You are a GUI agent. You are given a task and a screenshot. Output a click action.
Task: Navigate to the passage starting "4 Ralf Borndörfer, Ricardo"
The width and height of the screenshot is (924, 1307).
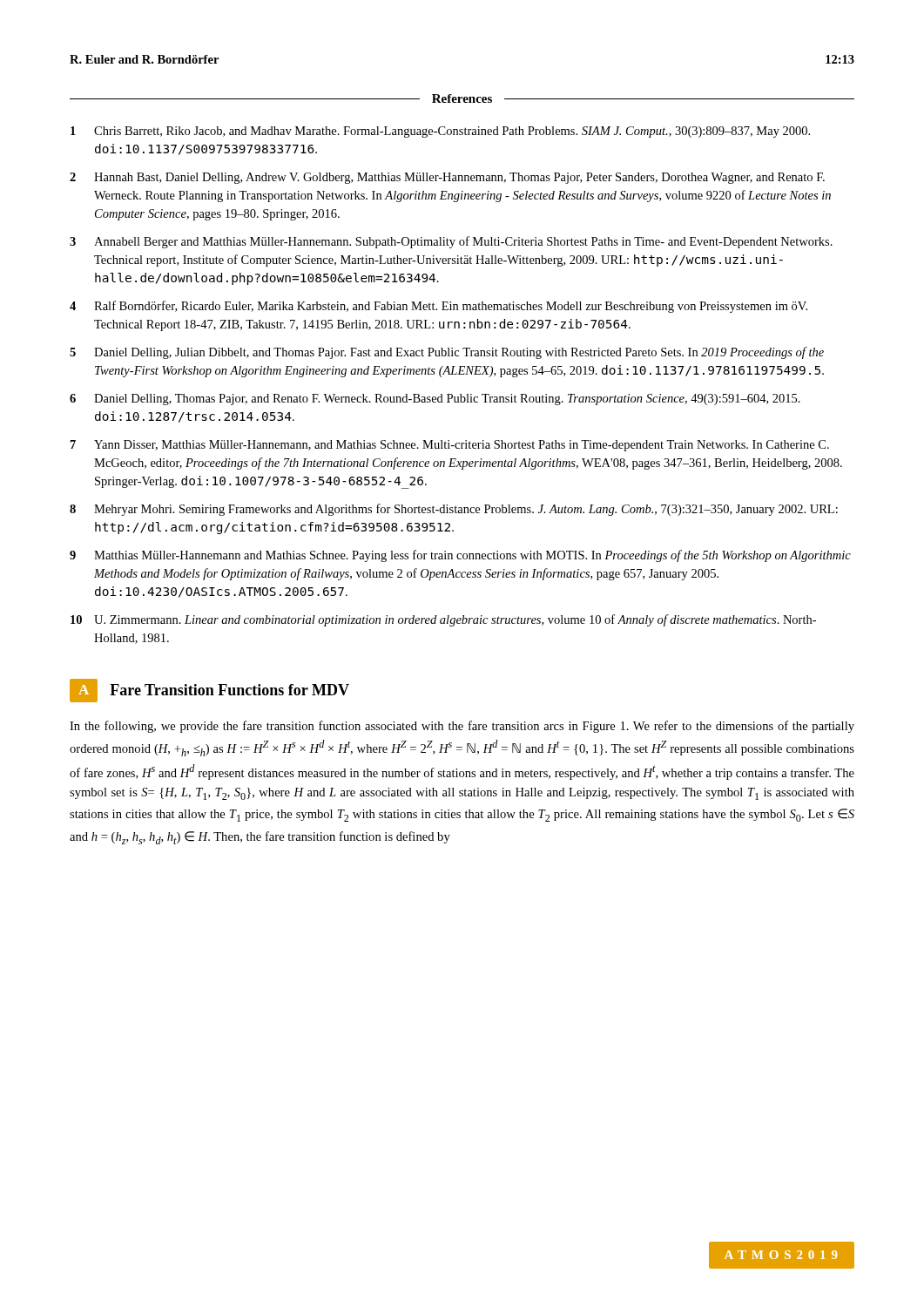pyautogui.click(x=462, y=316)
